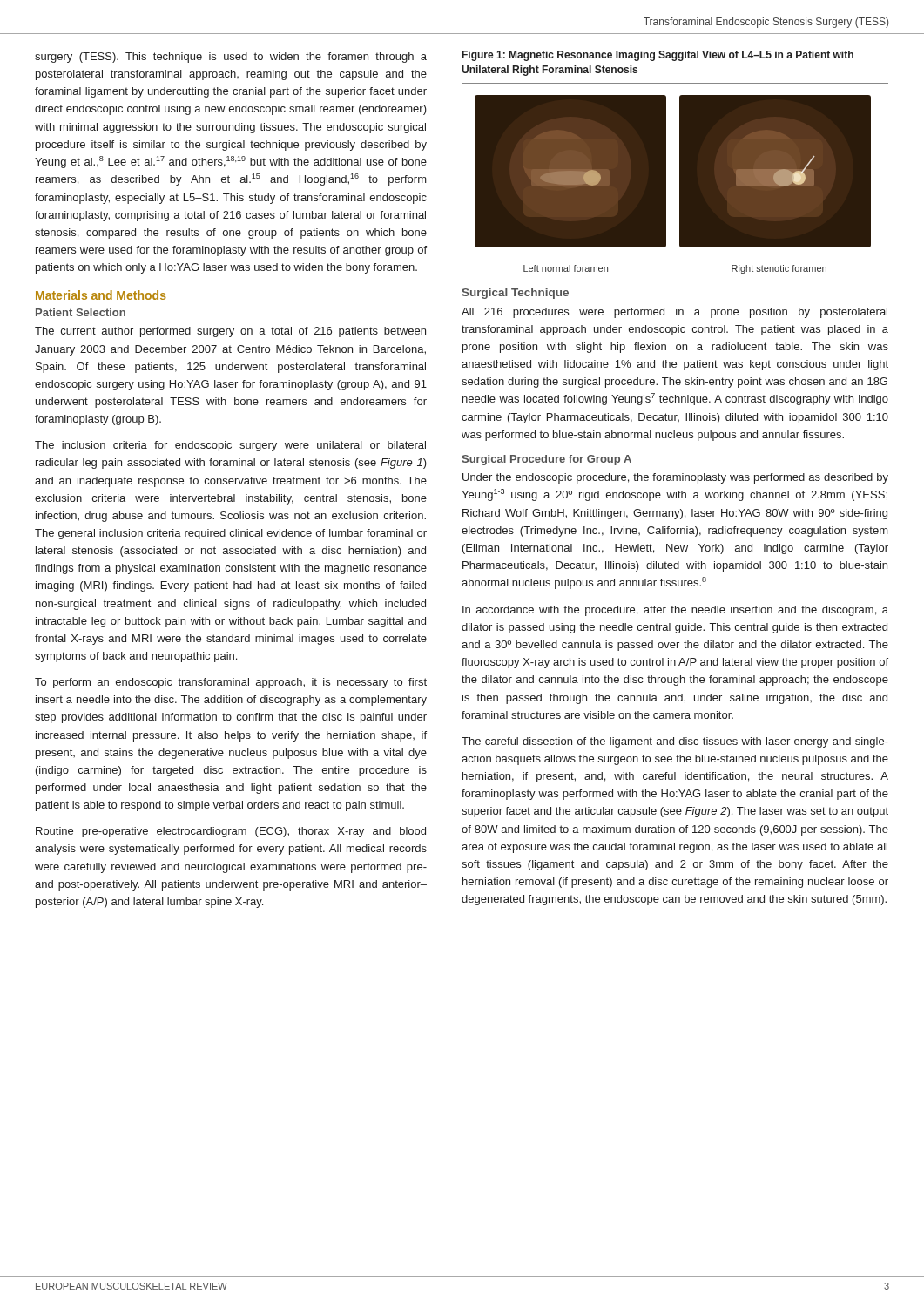Click the caption that begins "Figure 1: Magnetic Resonance"

[675, 66]
